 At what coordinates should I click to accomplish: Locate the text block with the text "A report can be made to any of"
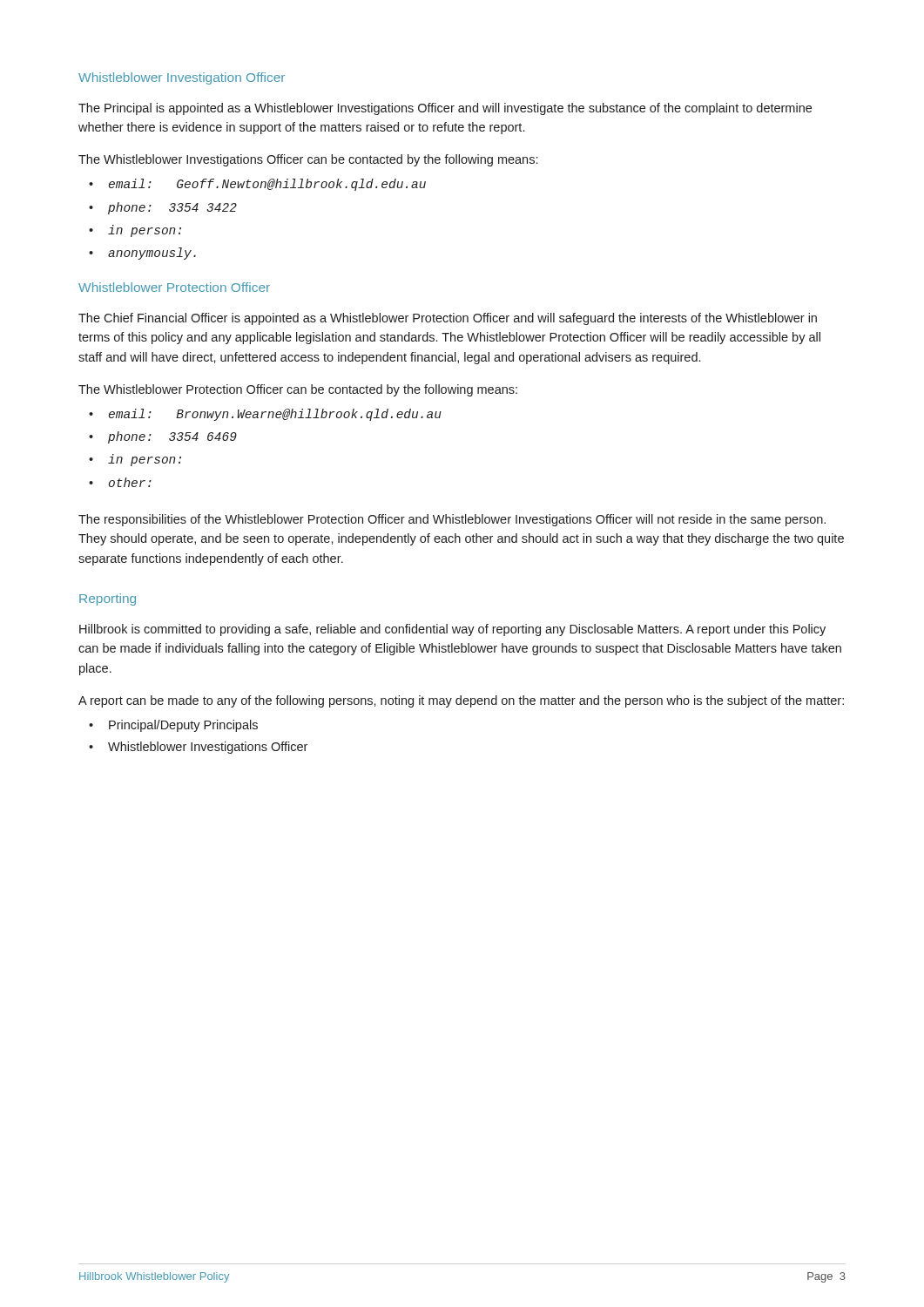(x=462, y=700)
